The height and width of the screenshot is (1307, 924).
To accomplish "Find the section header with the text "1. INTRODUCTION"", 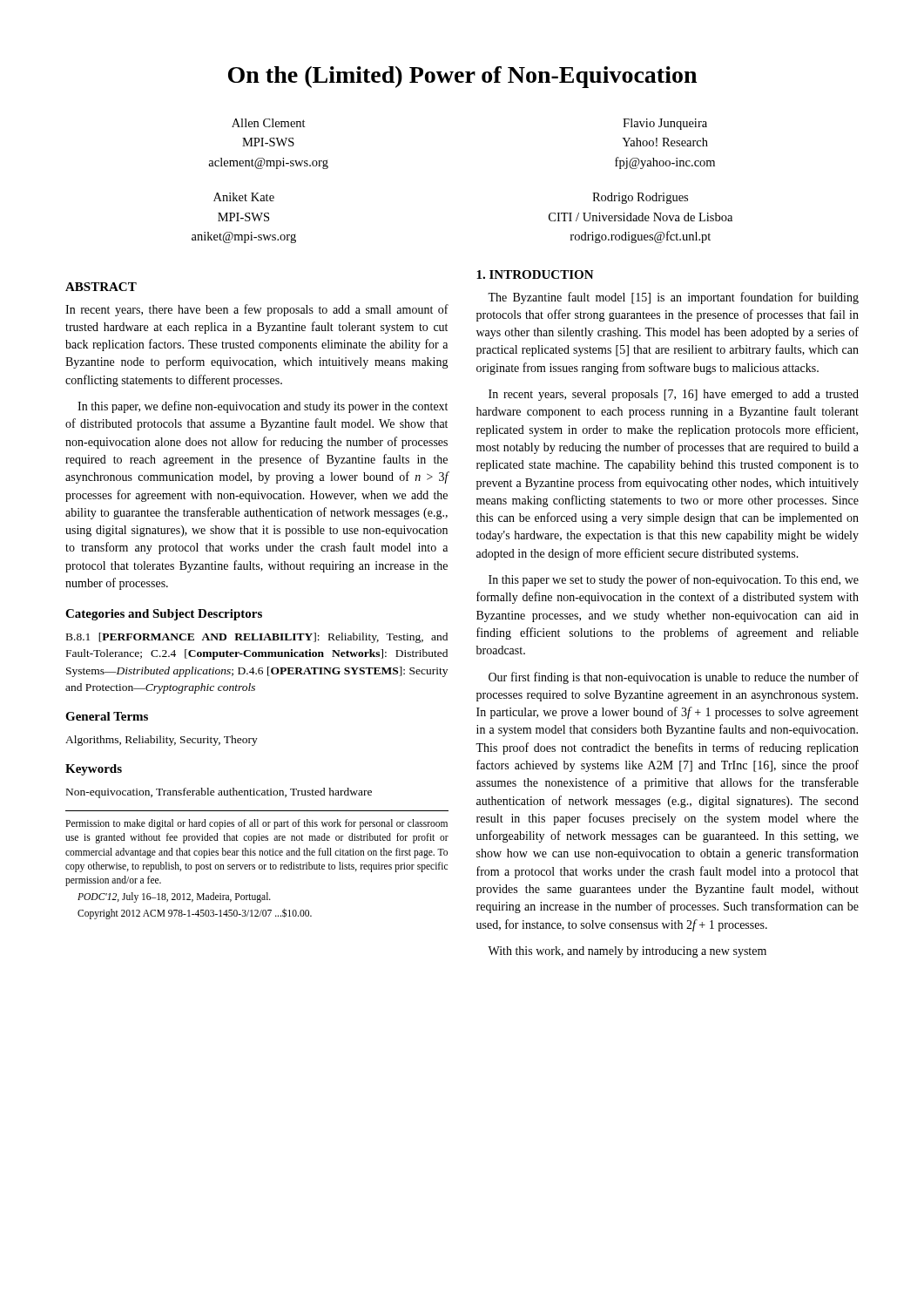I will coord(535,274).
